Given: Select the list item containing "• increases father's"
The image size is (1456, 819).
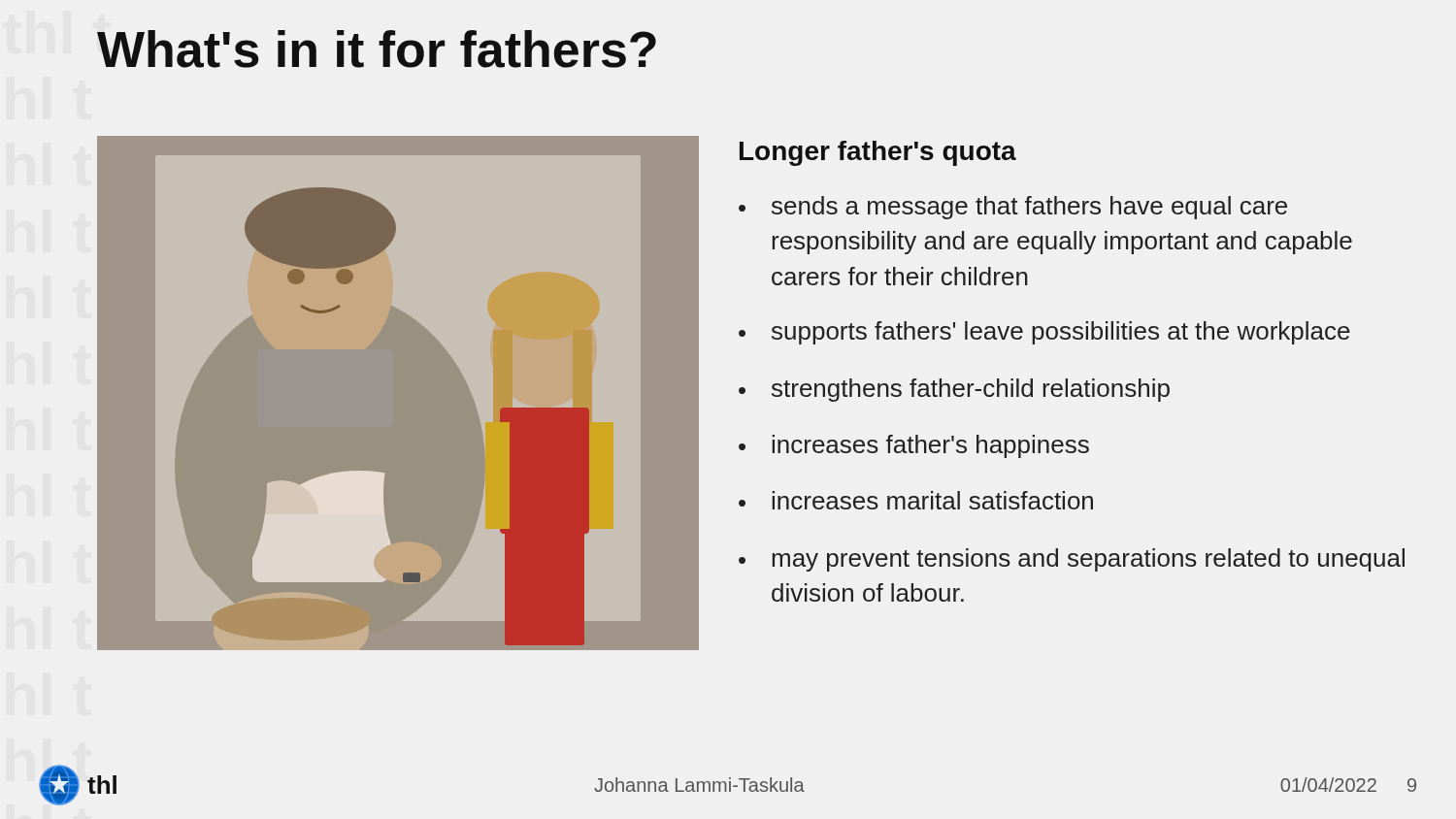Looking at the screenshot, I should (1077, 446).
